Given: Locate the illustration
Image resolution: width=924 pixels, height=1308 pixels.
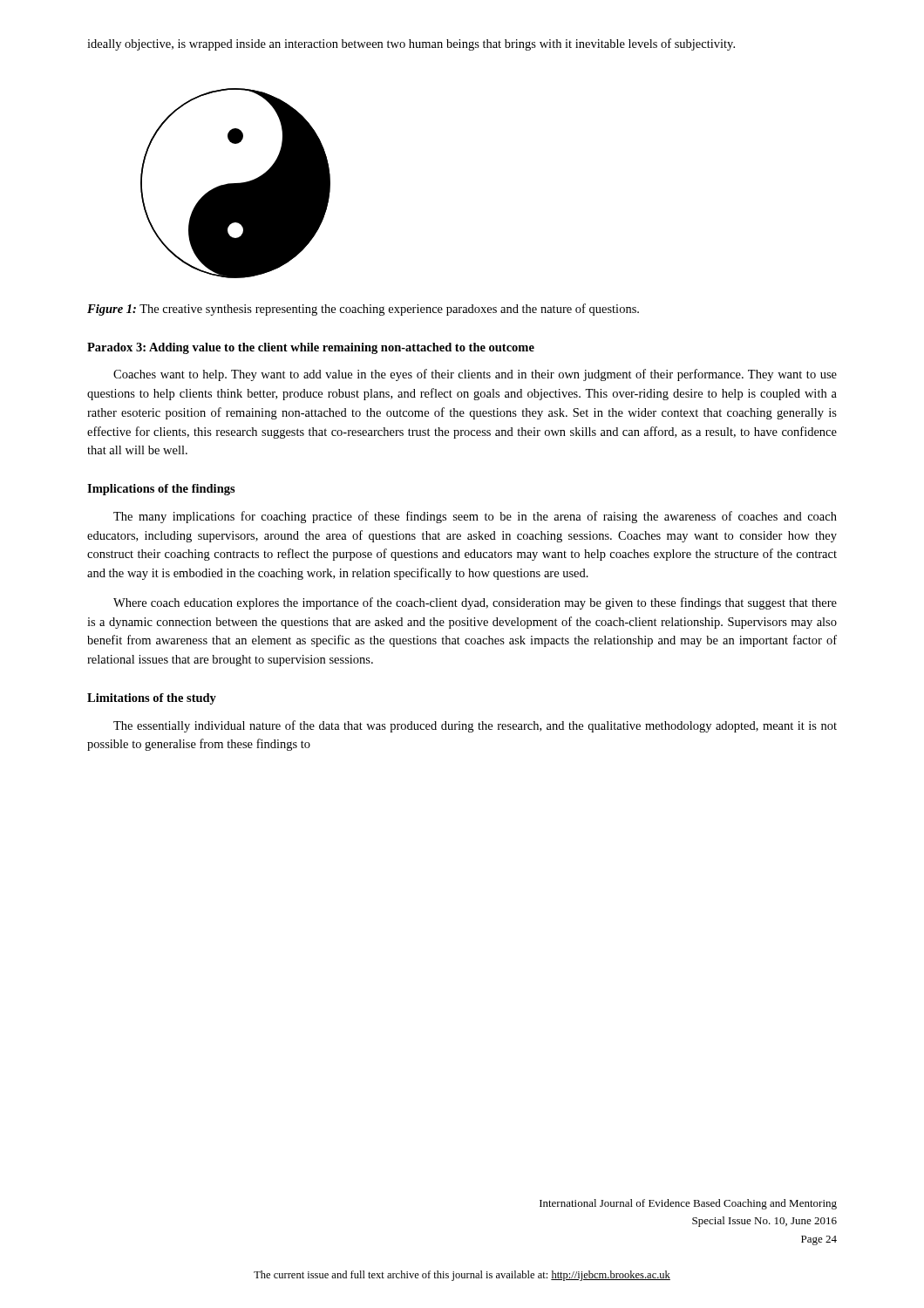Looking at the screenshot, I should [x=235, y=185].
